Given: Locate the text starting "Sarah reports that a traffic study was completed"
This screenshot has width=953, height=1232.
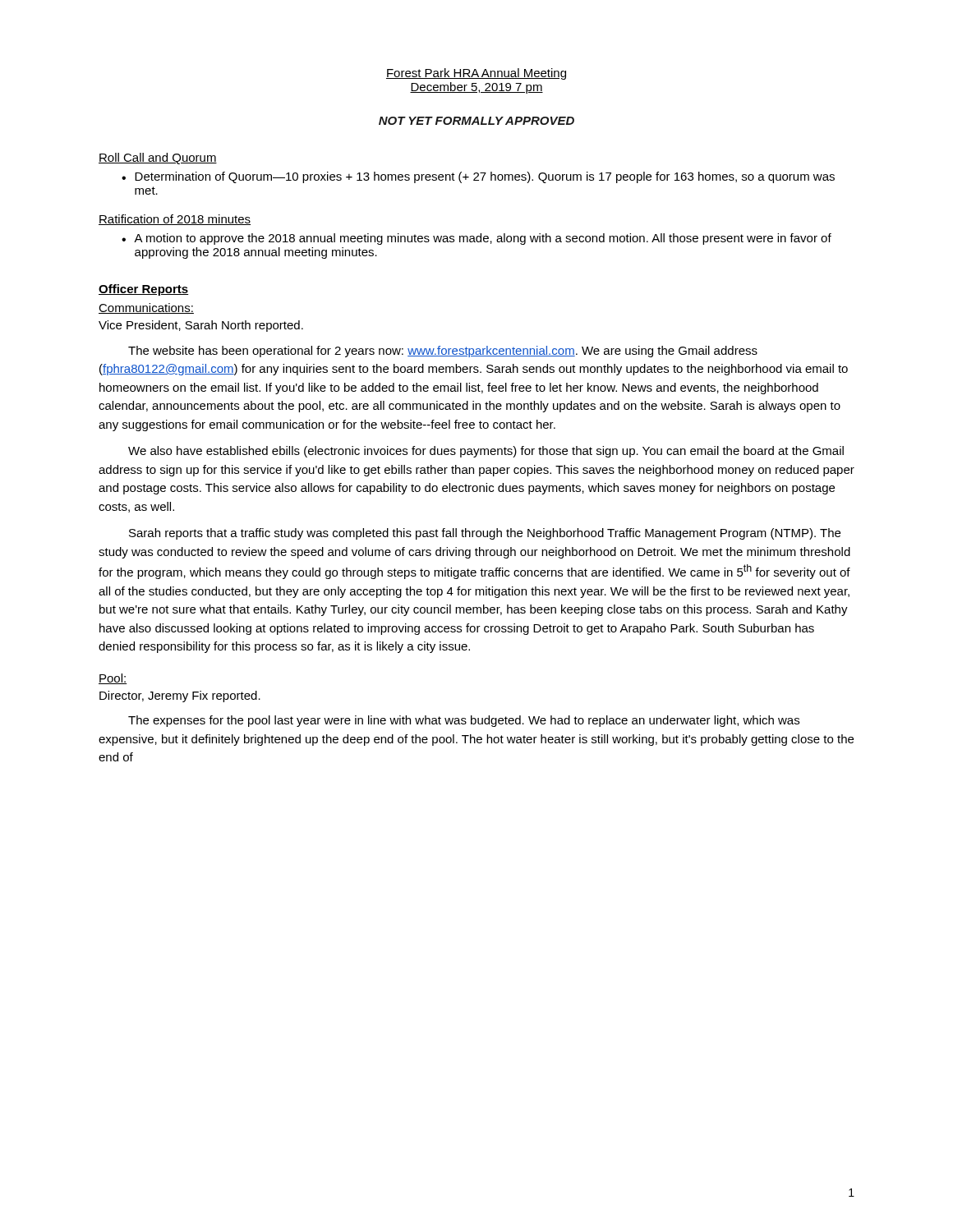Looking at the screenshot, I should [x=474, y=589].
